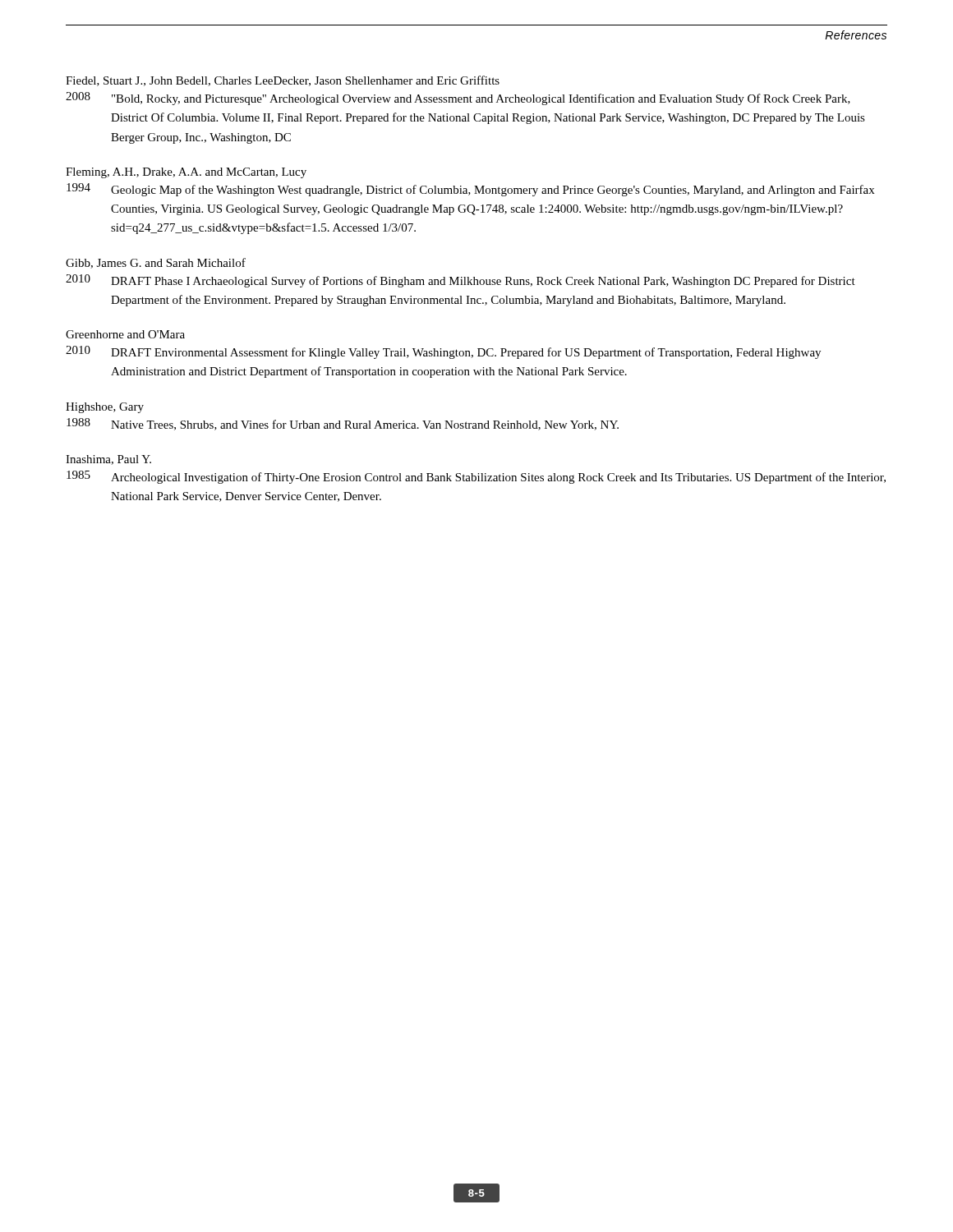Locate the list item containing "2008 "Bold, Rocky, and Picturesque" Archeological Overview"
This screenshot has height=1232, width=953.
pos(476,118)
